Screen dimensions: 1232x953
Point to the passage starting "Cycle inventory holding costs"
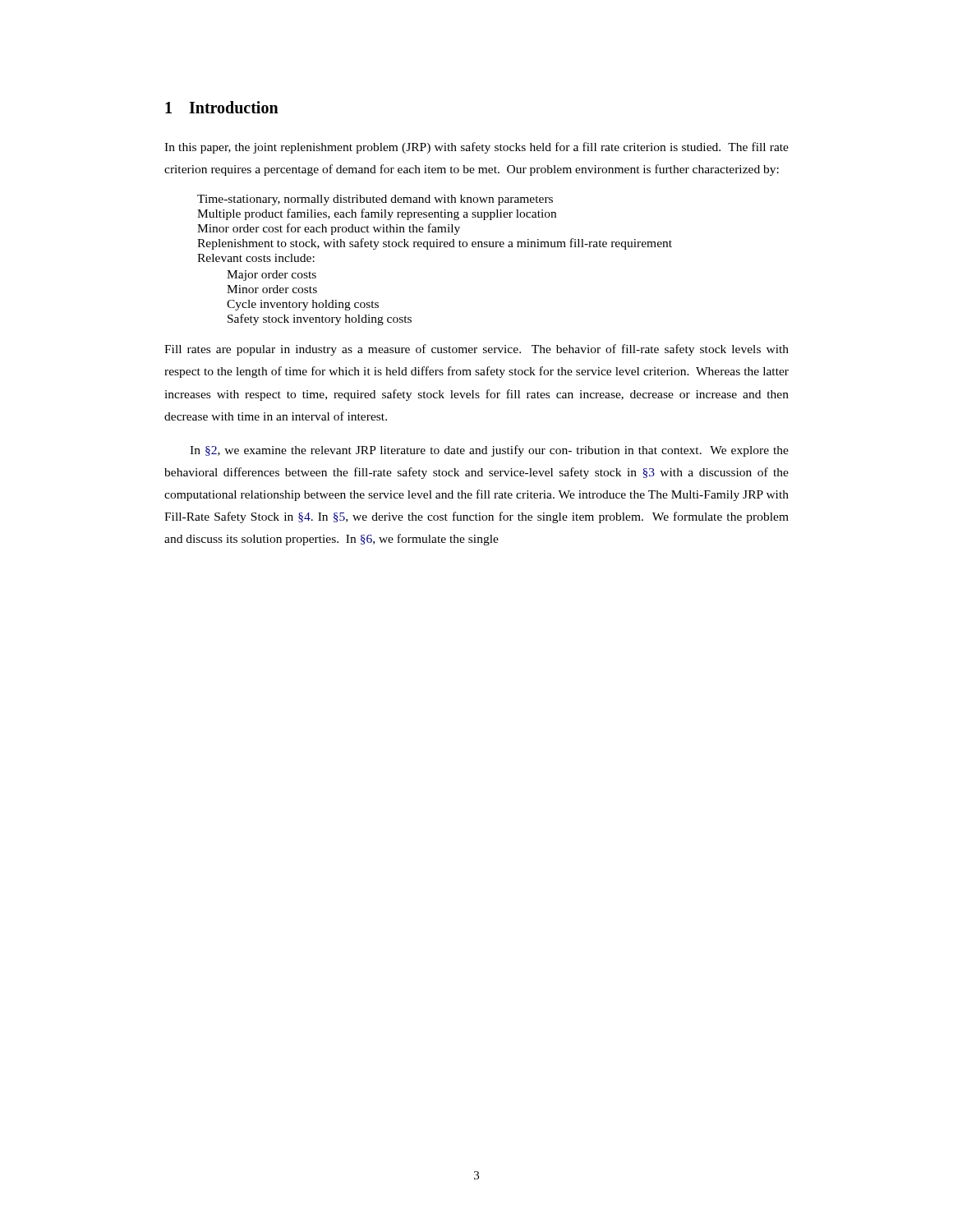click(x=303, y=305)
